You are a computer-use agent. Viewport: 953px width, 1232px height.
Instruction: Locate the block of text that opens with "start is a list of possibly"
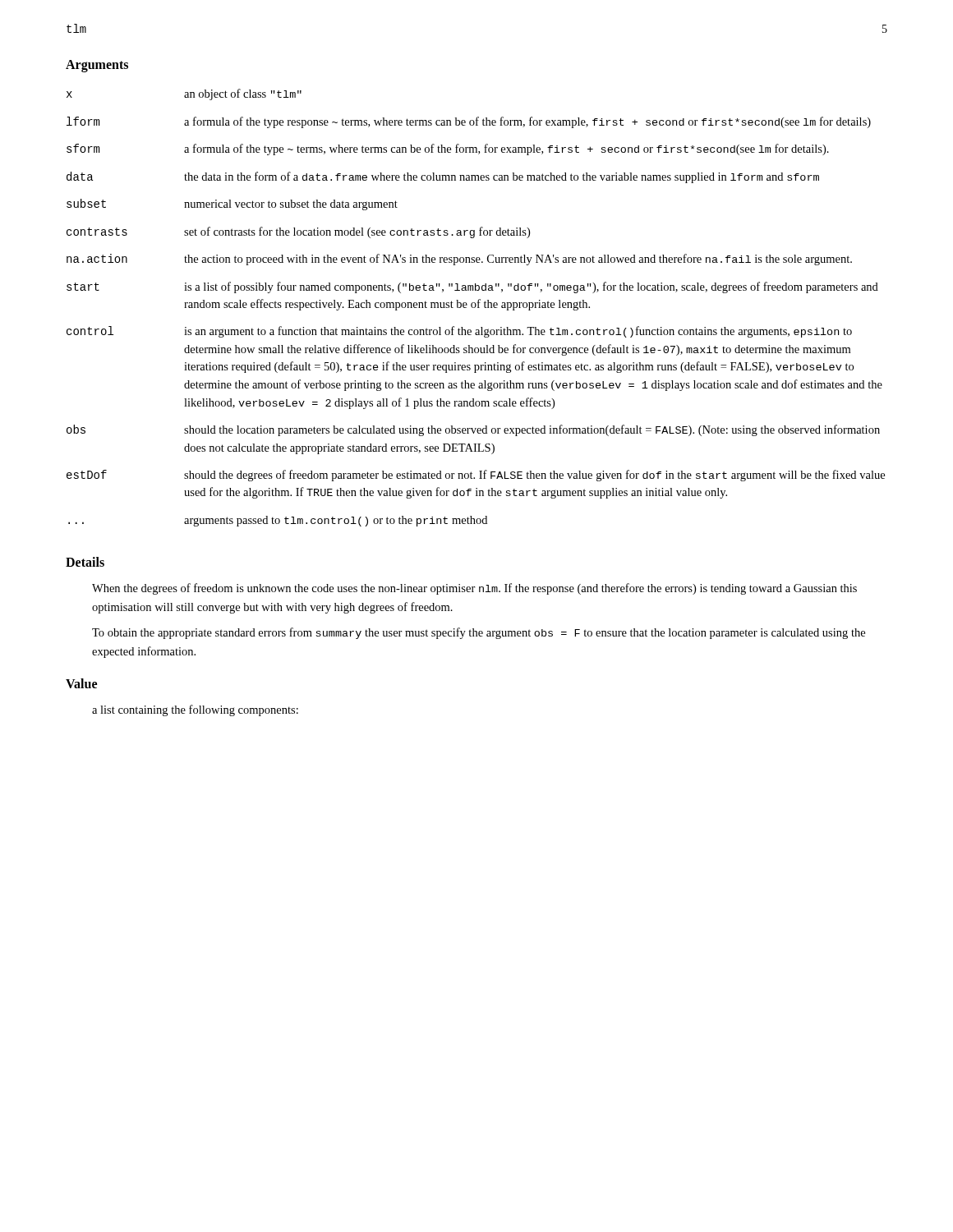click(x=476, y=297)
